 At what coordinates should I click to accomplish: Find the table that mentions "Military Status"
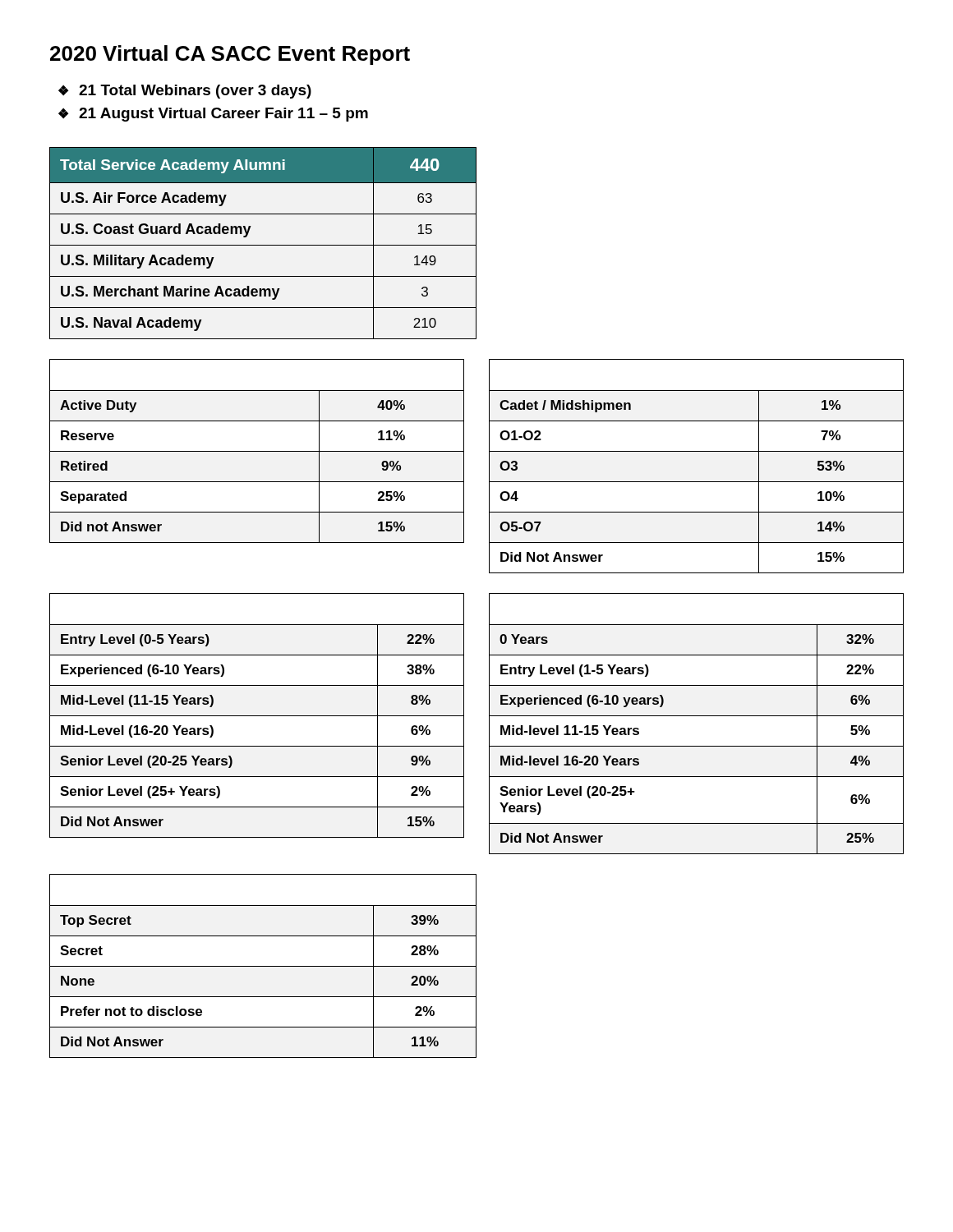[257, 466]
